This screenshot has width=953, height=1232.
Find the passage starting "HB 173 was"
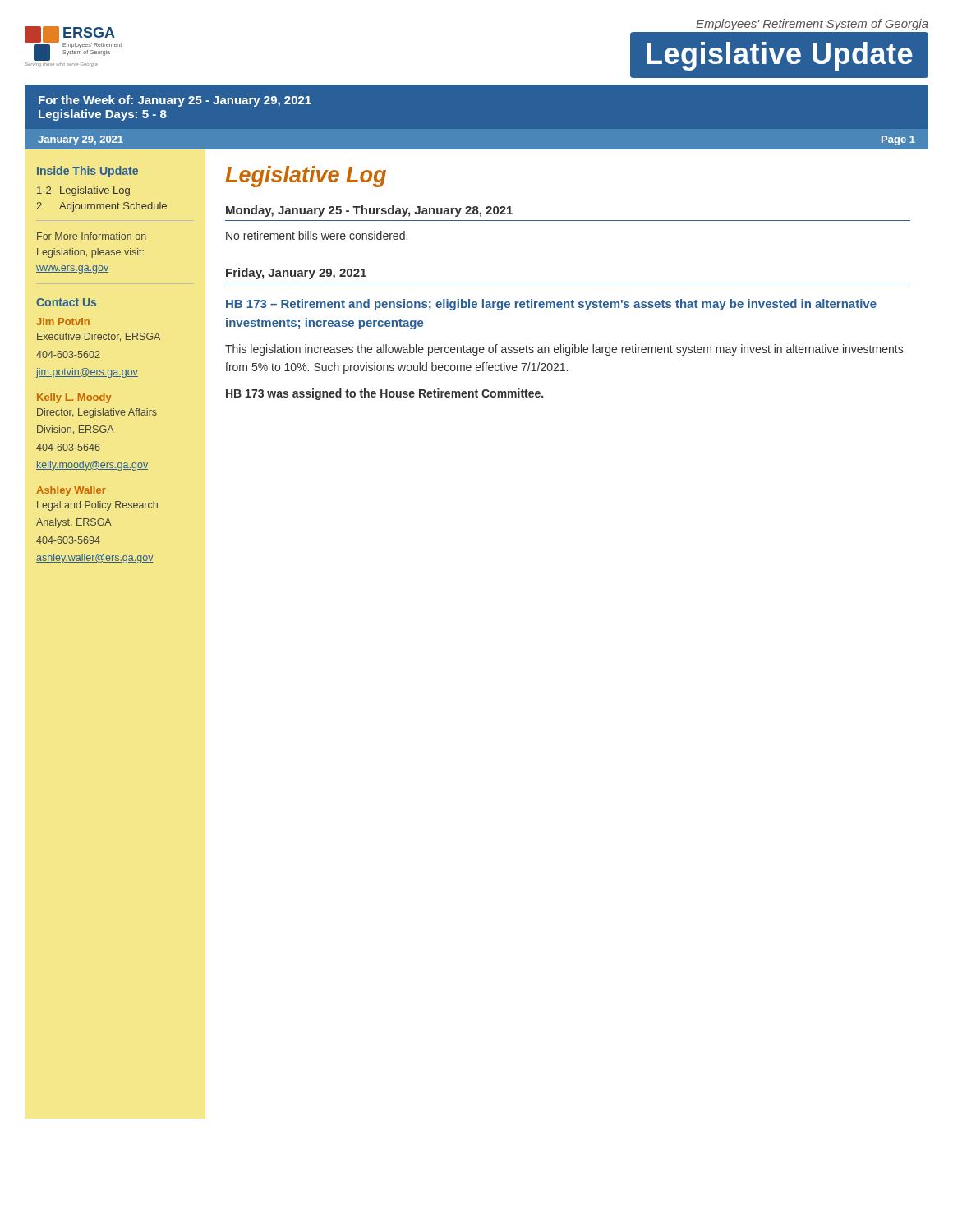pos(385,393)
